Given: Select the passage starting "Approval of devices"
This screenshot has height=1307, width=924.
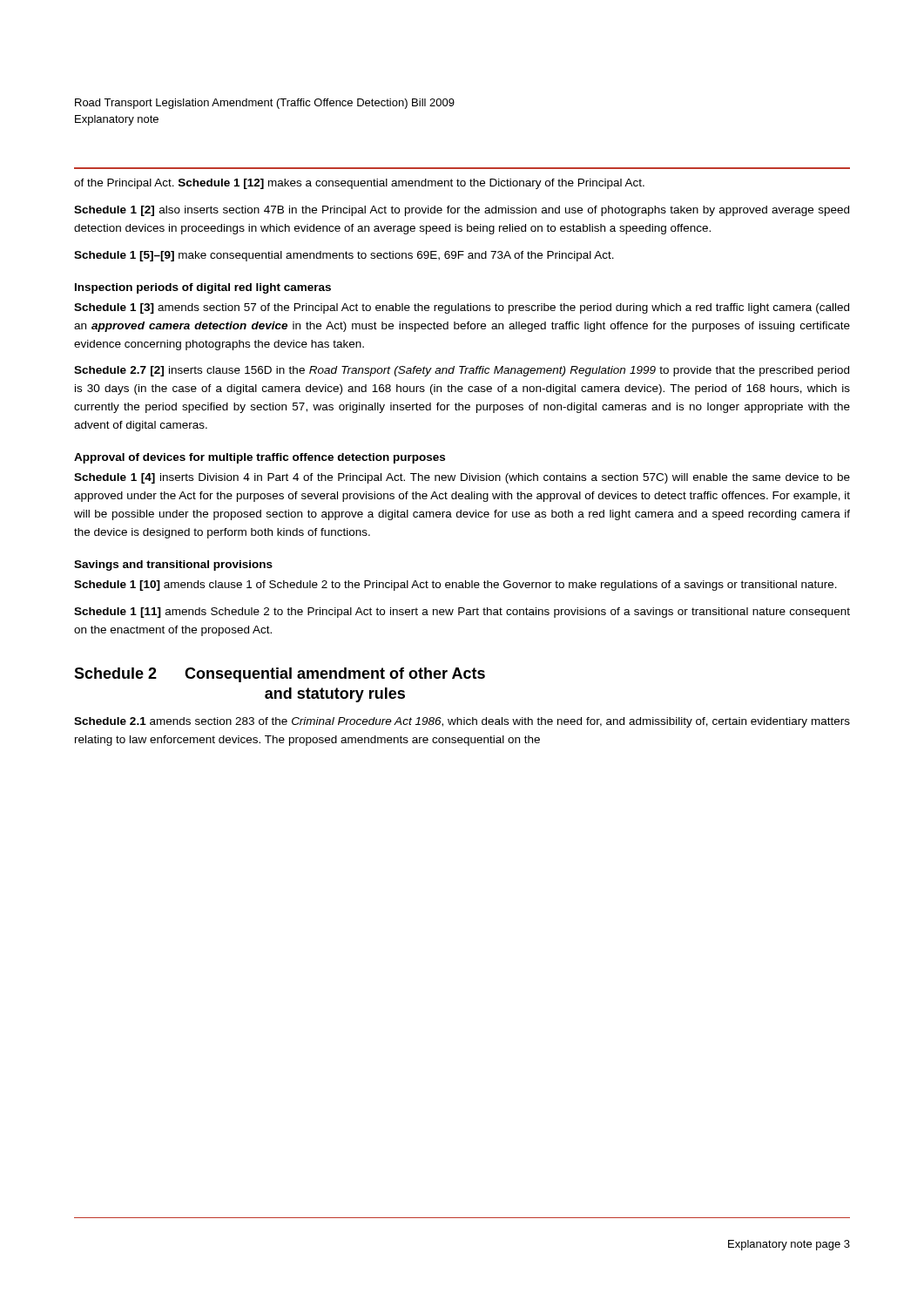Looking at the screenshot, I should coord(260,457).
